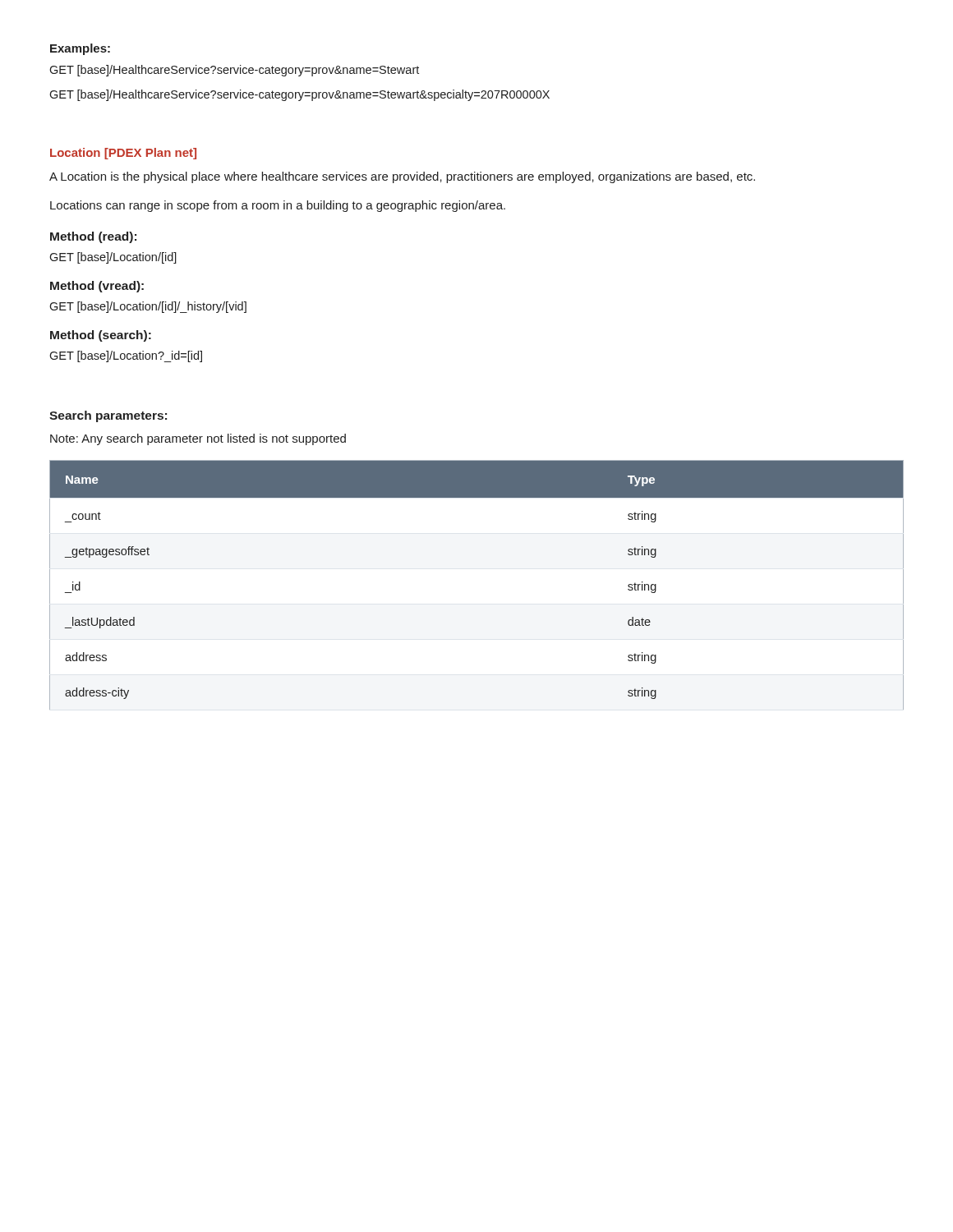Select the element starting "Method (vread):"

97,285
